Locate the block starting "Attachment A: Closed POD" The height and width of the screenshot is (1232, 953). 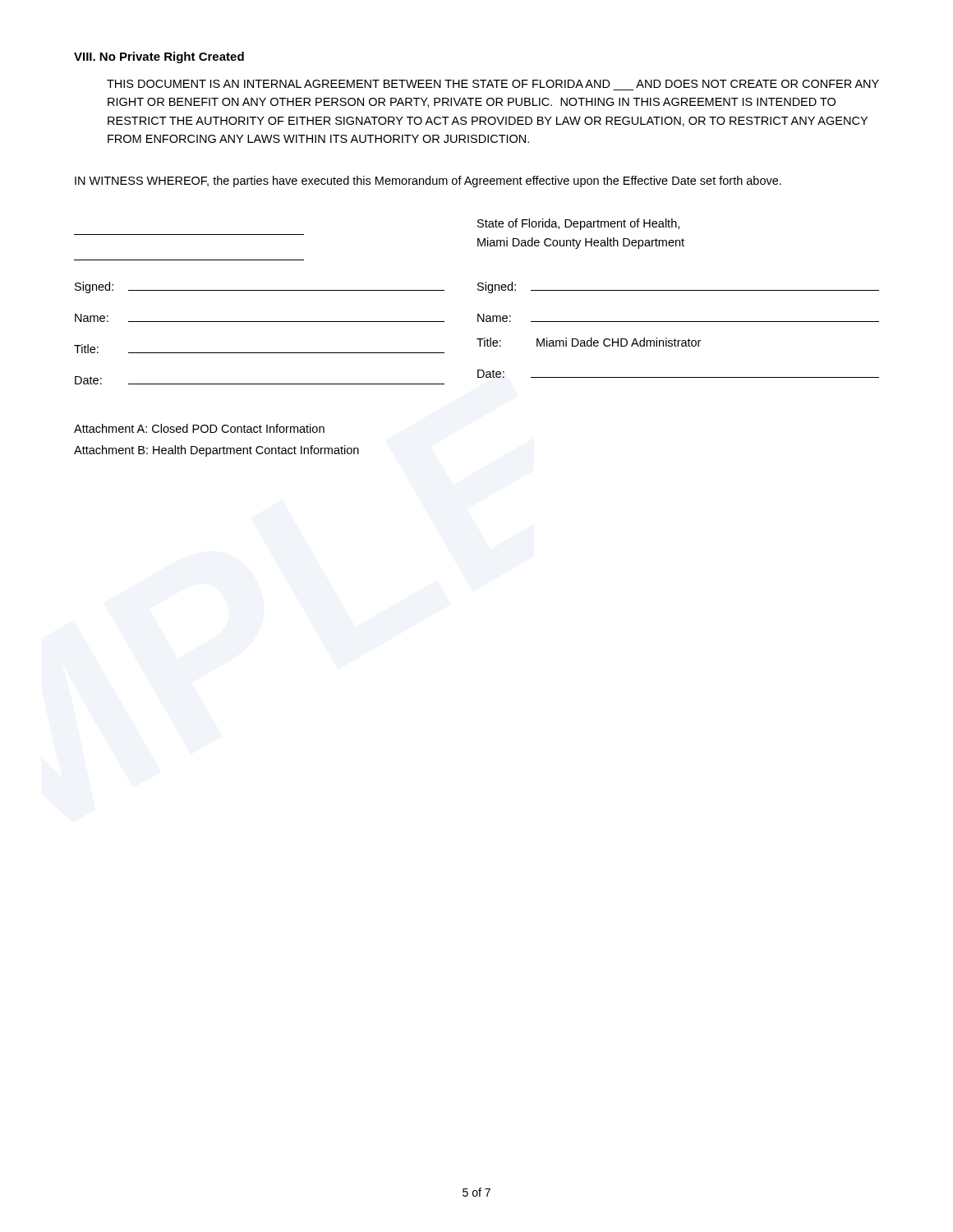(x=199, y=429)
